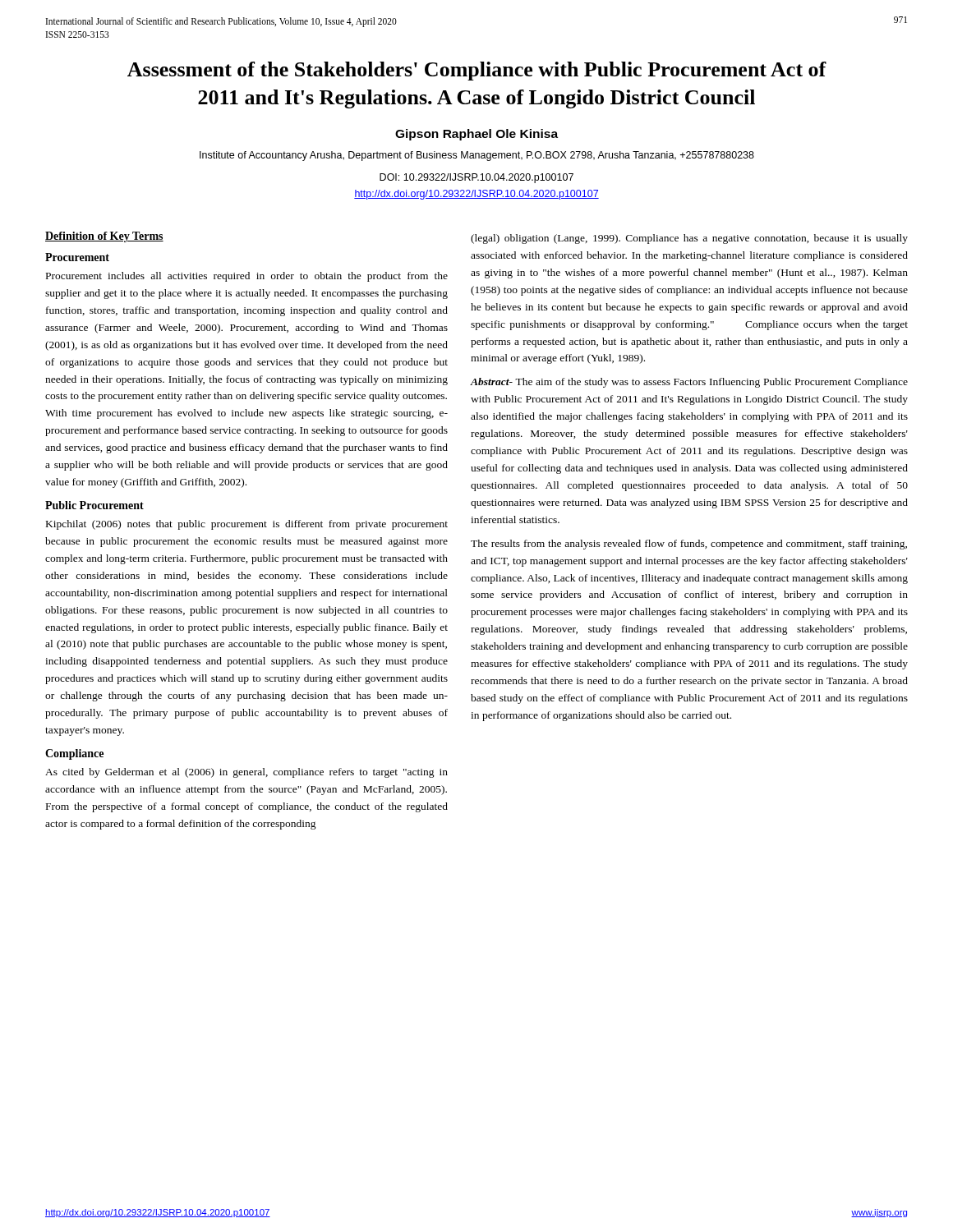Find the section header containing "Public Procurement"
The height and width of the screenshot is (1232, 953).
(x=94, y=505)
